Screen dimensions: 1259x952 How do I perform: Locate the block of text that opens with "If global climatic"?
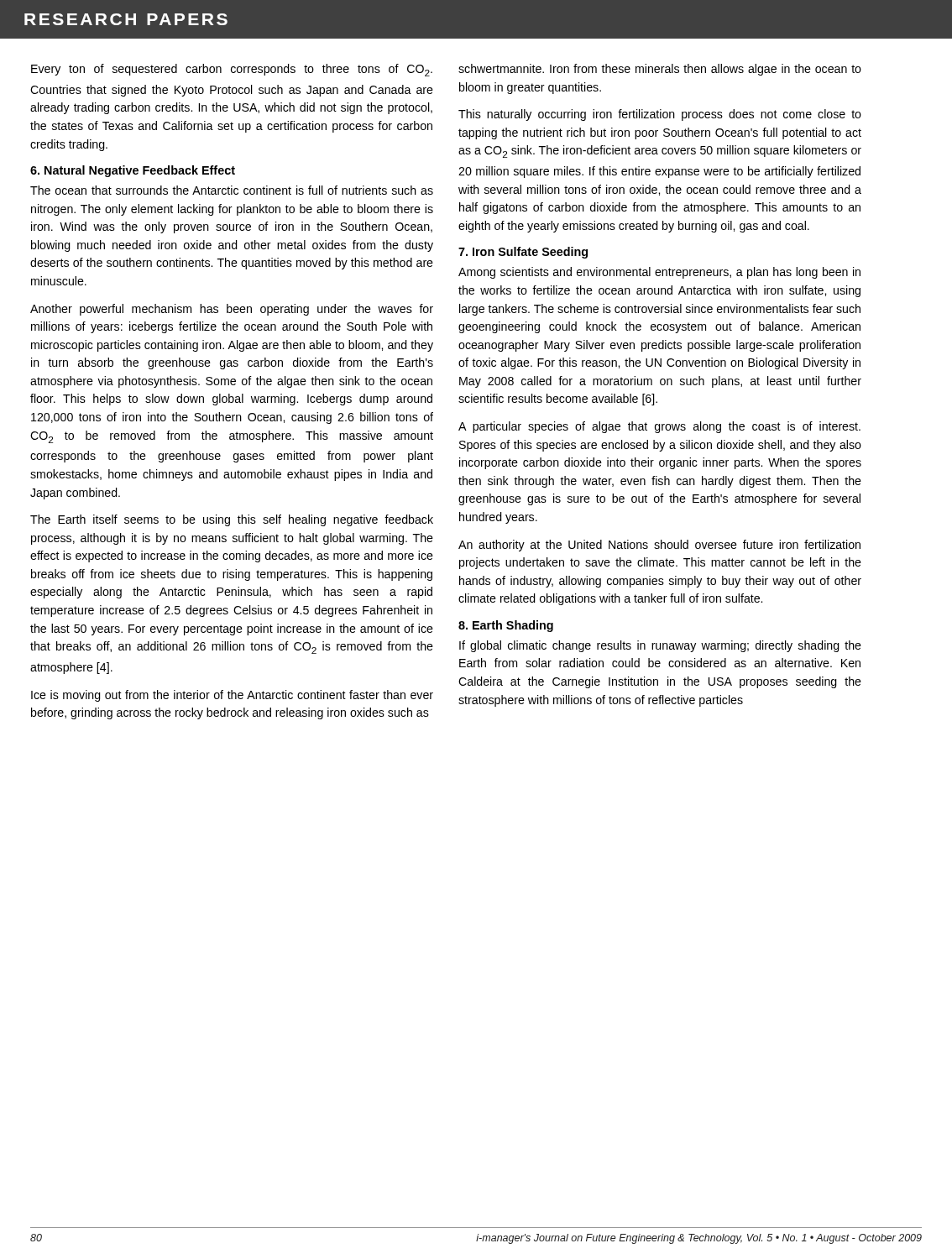[x=660, y=673]
